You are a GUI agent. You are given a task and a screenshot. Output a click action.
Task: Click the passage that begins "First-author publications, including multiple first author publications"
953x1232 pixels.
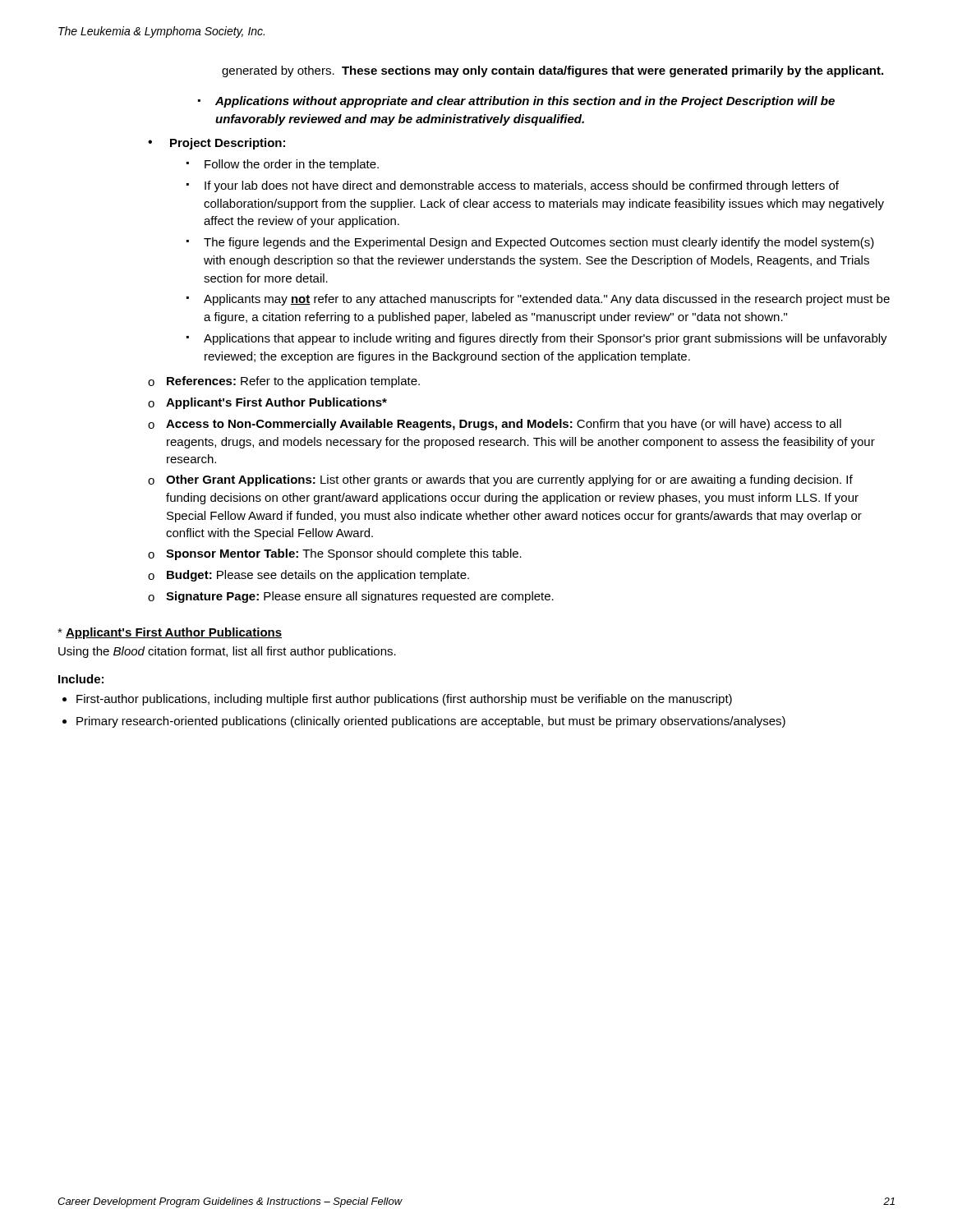[404, 699]
